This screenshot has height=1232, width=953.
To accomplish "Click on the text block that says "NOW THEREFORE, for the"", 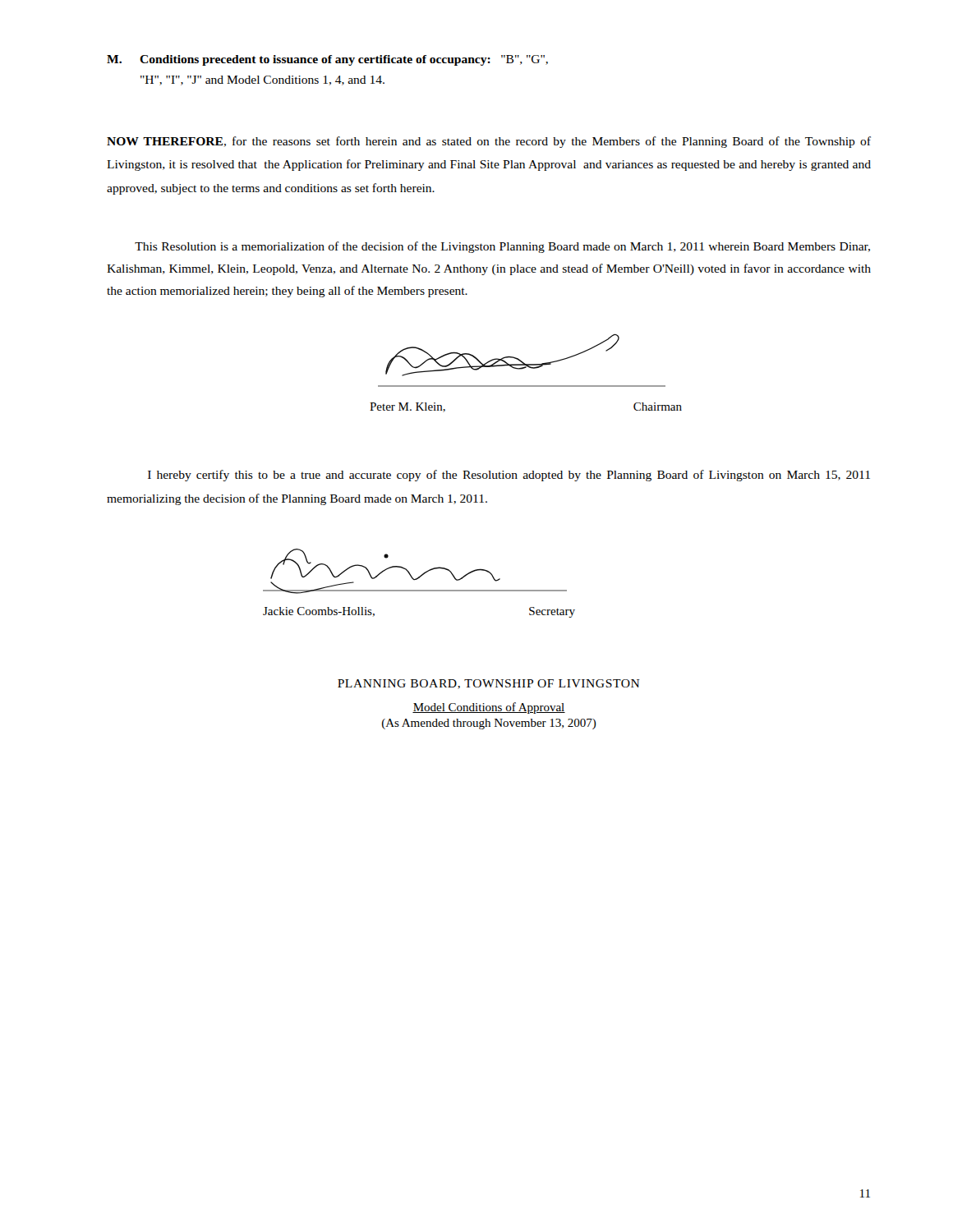I will 489,164.
